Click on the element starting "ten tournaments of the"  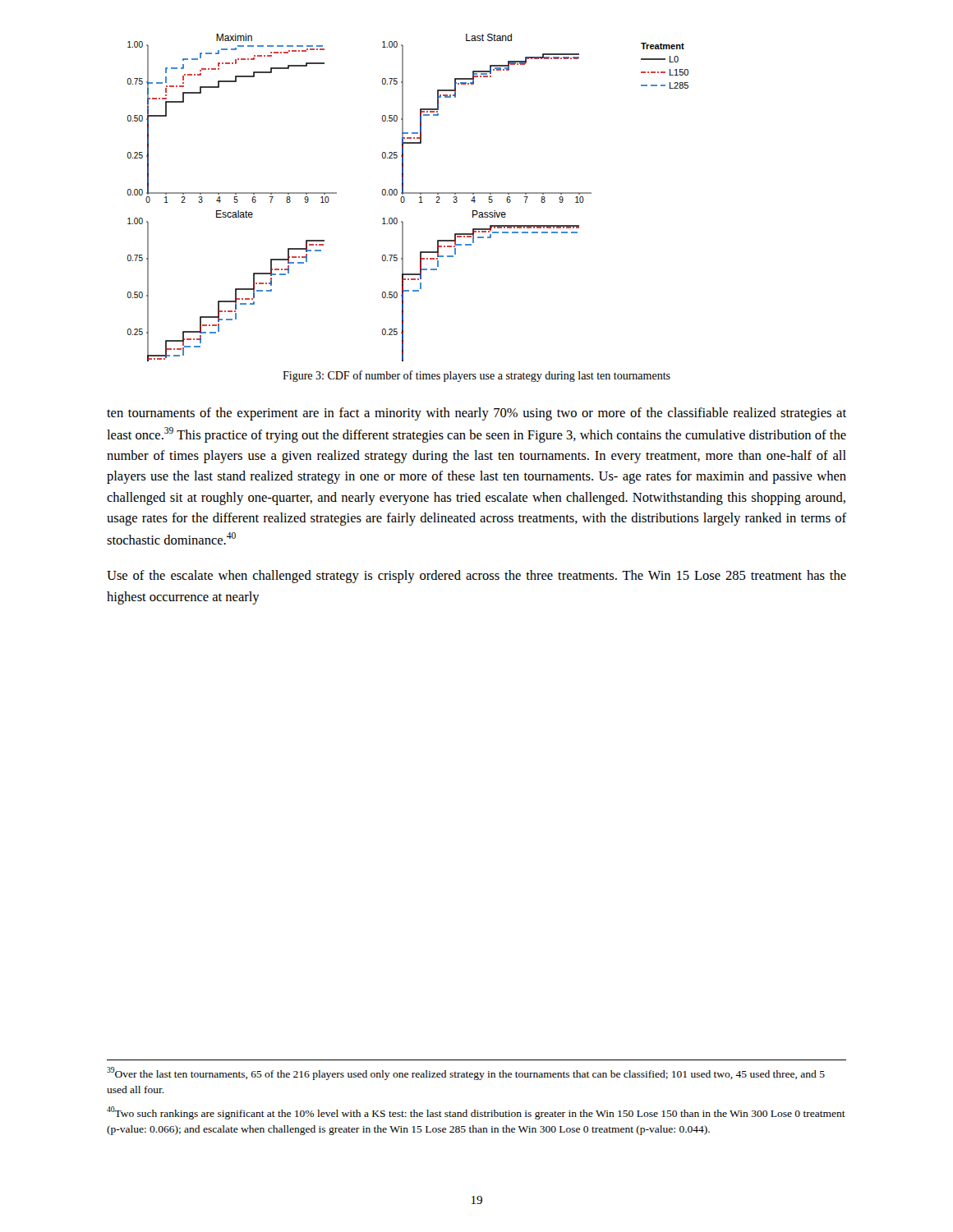click(476, 476)
